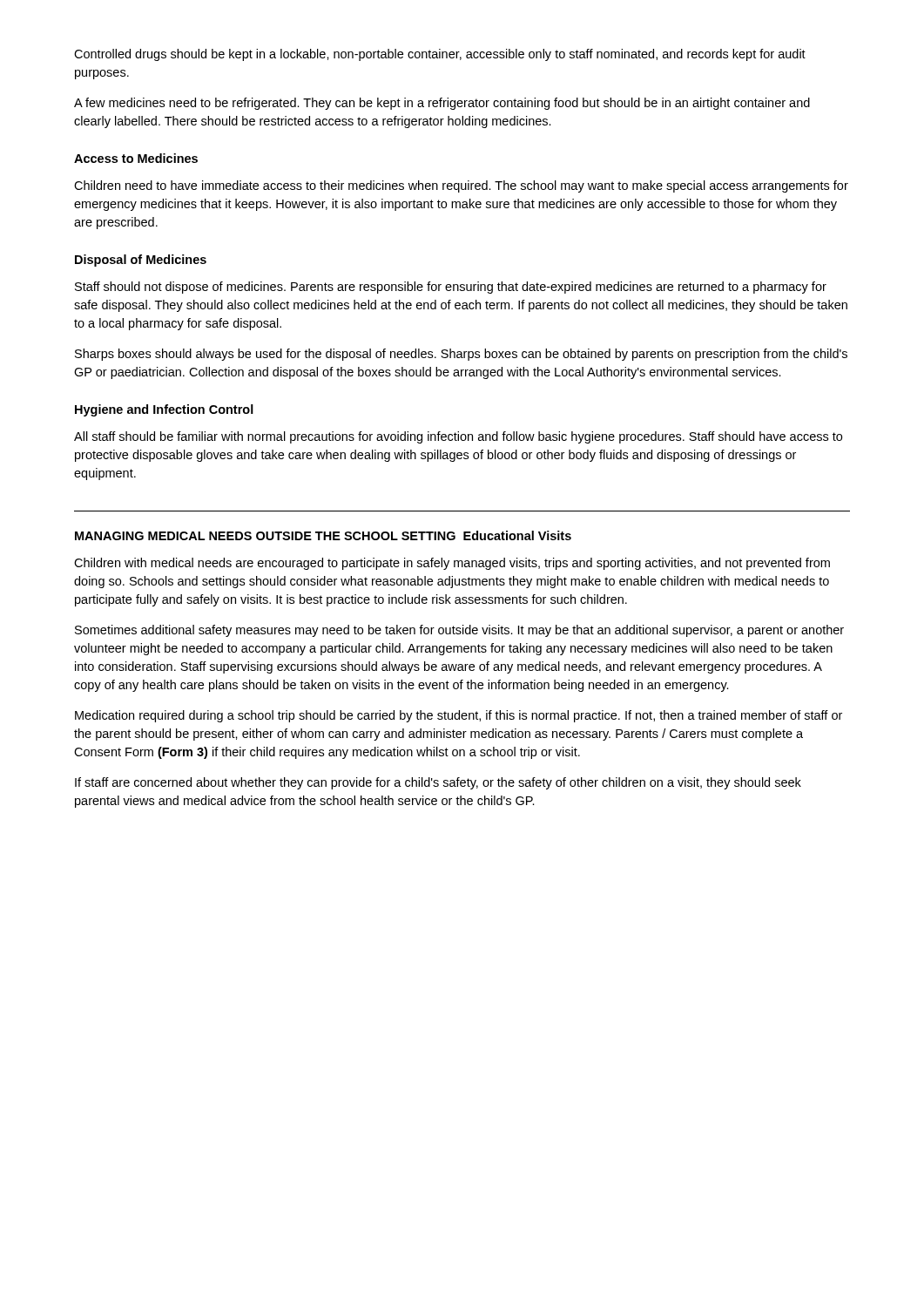Select the region starting "Sometimes additional safety measures may need"
Viewport: 924px width, 1307px height.
pos(459,658)
